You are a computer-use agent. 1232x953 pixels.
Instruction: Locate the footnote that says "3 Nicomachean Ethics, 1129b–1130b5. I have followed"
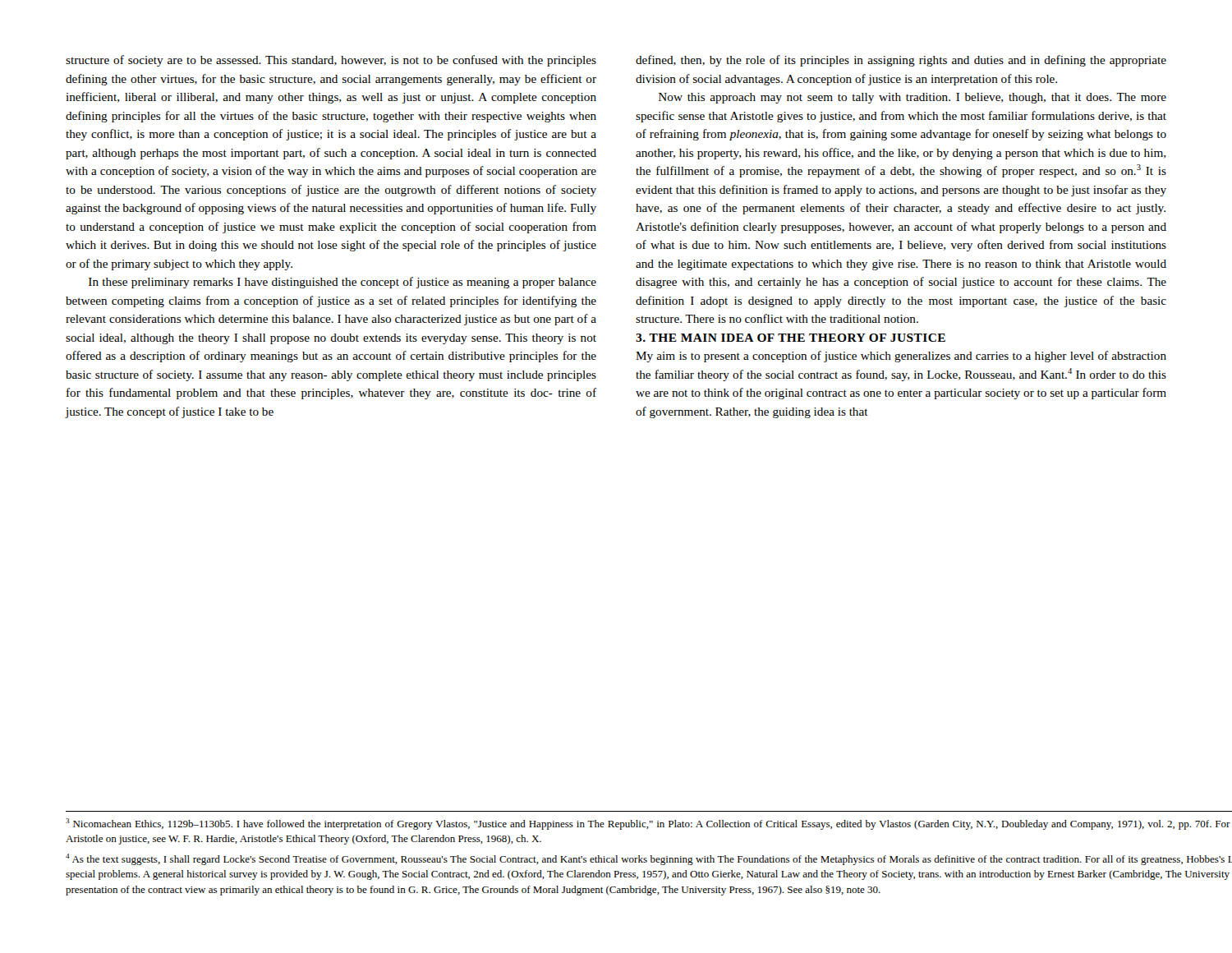coord(649,832)
